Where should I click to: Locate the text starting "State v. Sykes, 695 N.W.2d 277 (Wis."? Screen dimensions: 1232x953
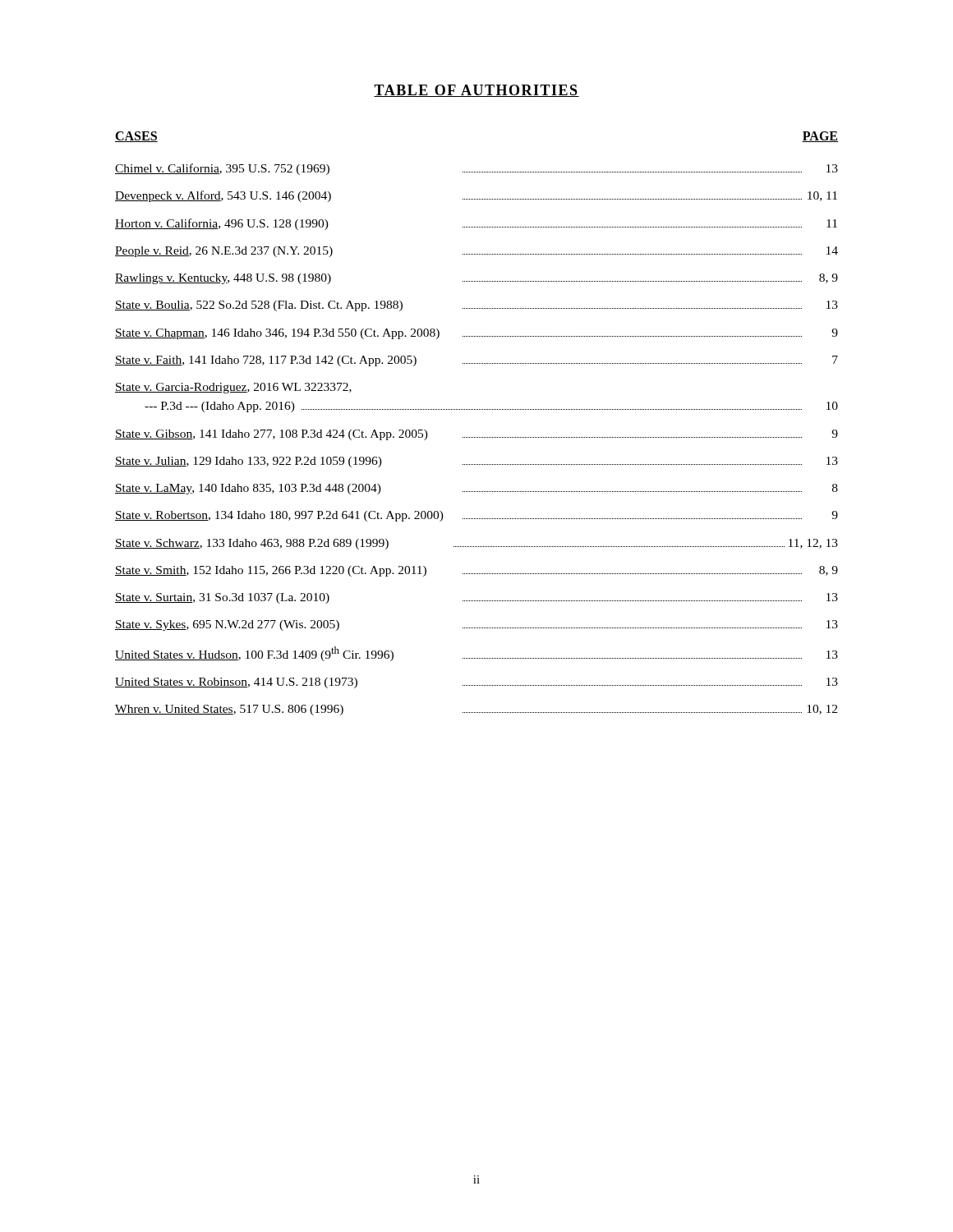click(476, 624)
